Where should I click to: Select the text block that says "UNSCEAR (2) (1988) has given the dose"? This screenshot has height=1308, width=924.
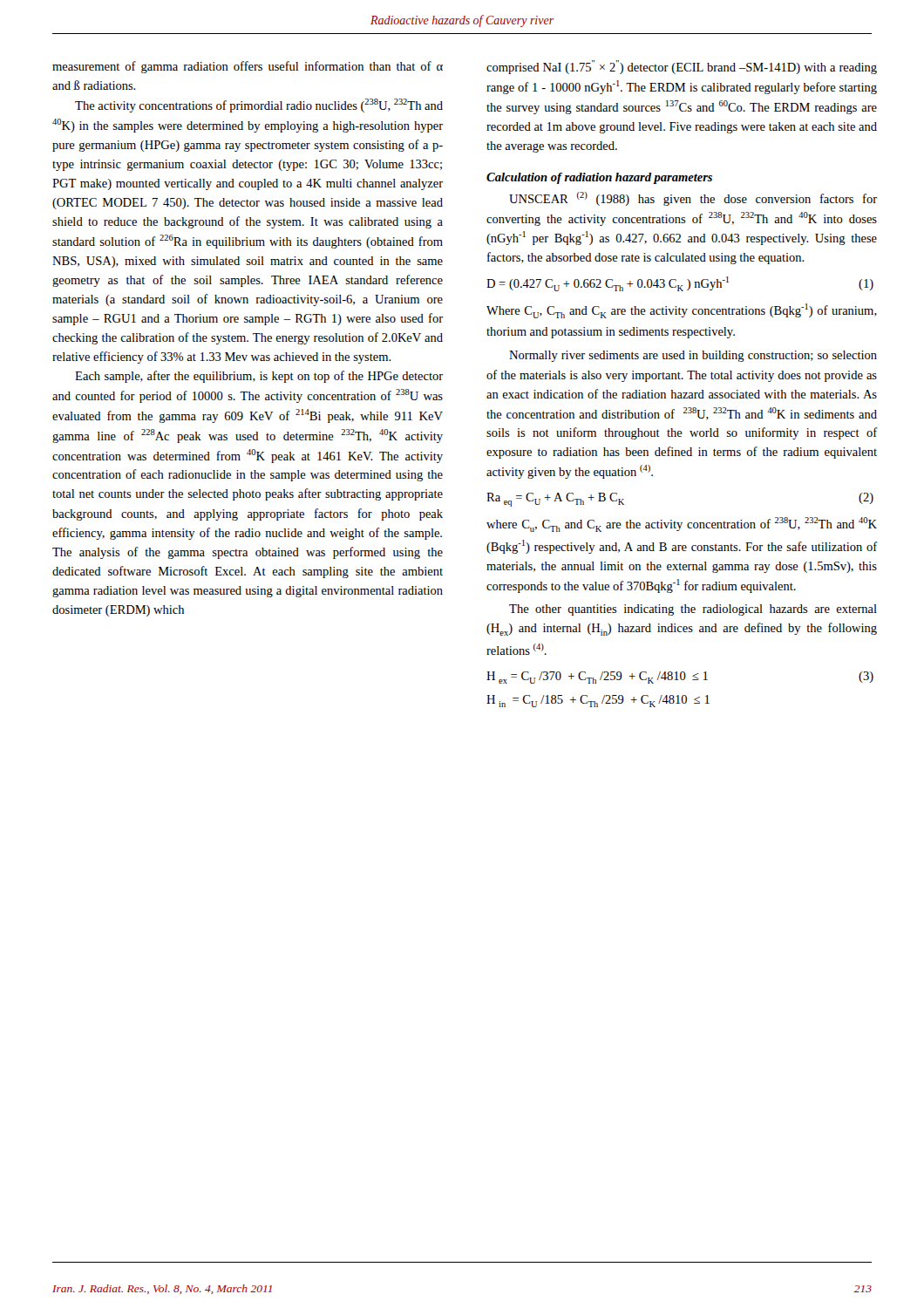coord(682,228)
